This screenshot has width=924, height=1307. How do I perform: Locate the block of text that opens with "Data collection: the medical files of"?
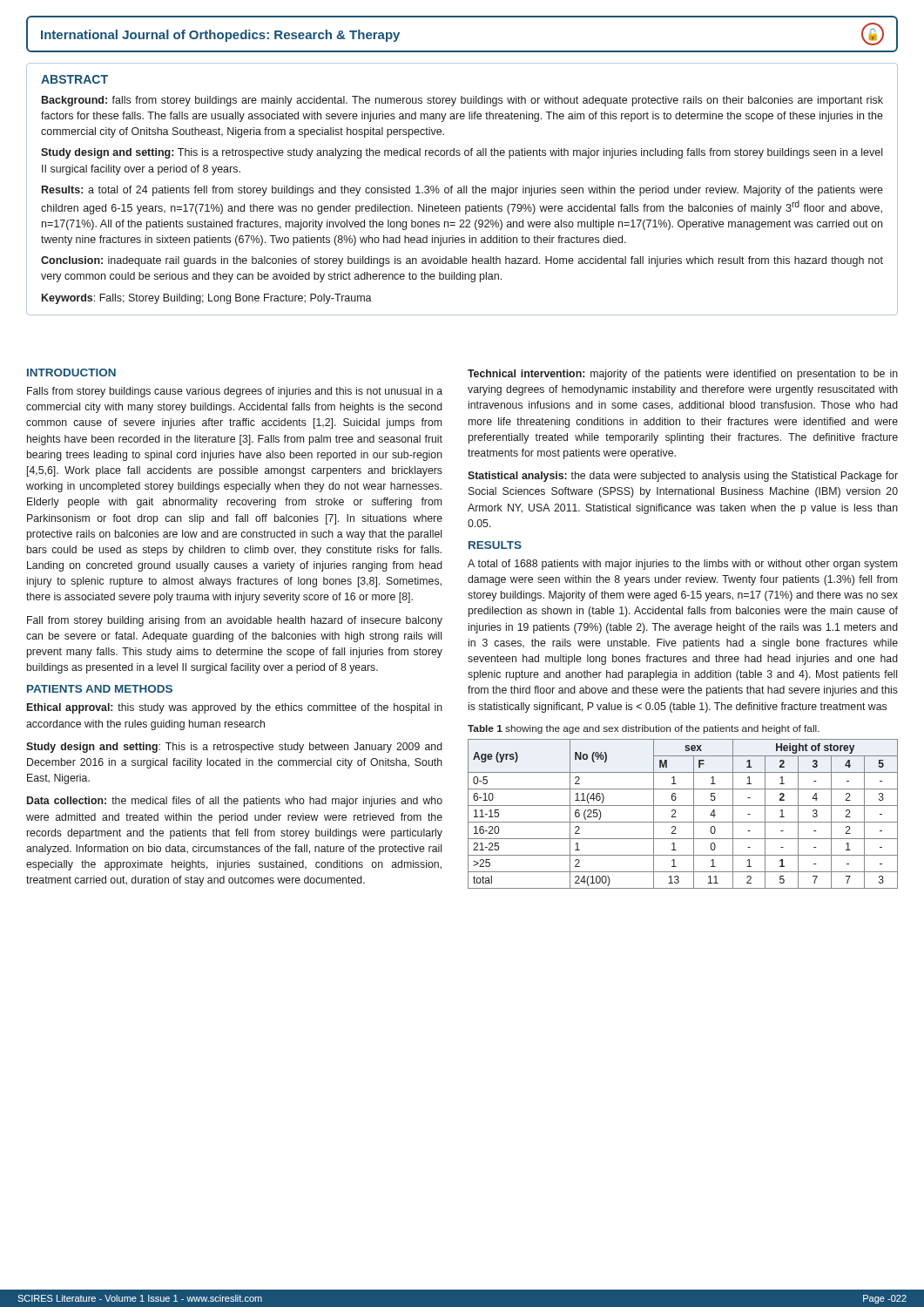pos(234,841)
